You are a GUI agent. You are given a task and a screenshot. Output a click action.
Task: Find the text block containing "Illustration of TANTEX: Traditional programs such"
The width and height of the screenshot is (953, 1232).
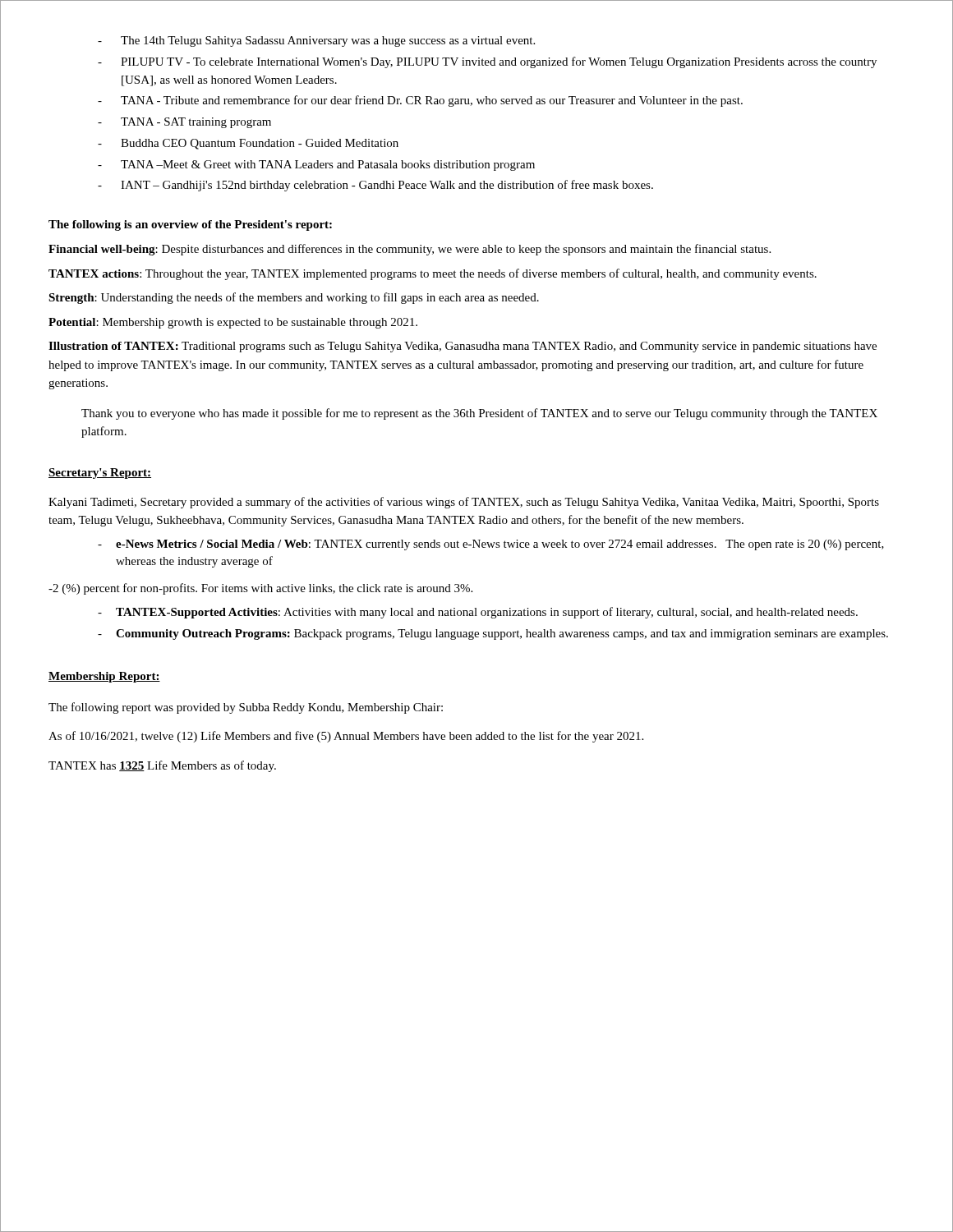pos(463,364)
